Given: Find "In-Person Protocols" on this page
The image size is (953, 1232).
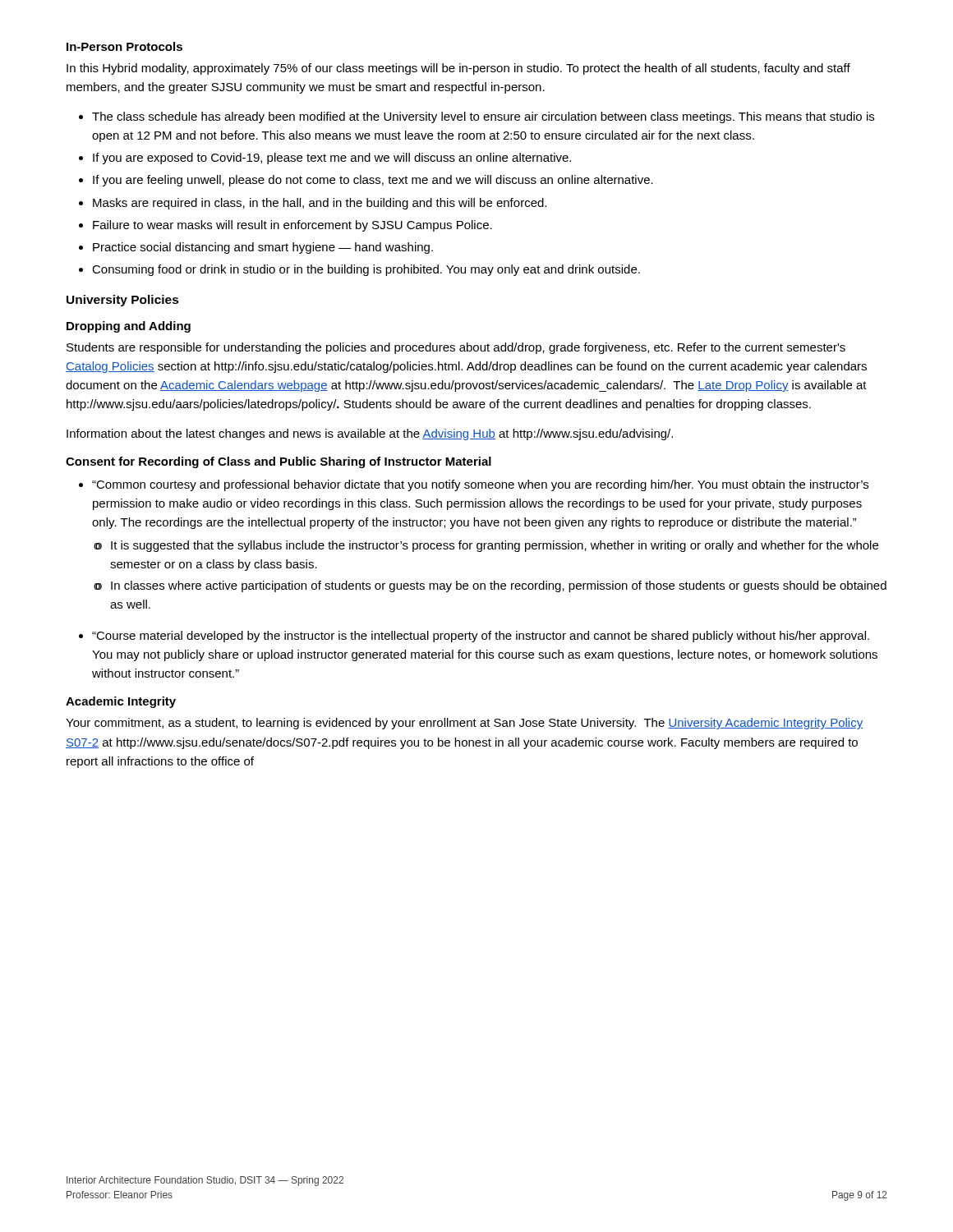Looking at the screenshot, I should tap(124, 46).
